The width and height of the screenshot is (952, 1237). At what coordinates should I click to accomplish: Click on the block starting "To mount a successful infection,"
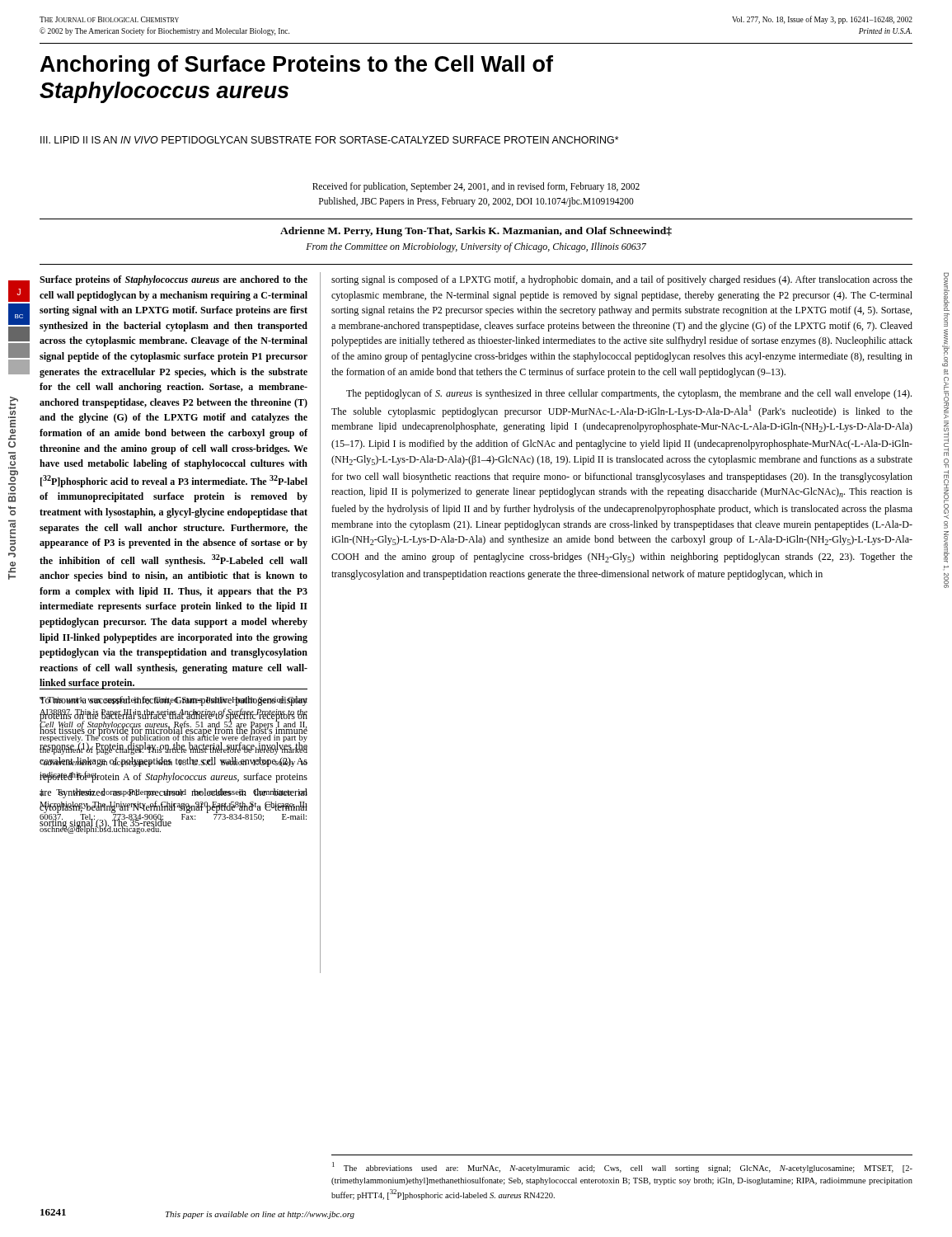[x=174, y=762]
